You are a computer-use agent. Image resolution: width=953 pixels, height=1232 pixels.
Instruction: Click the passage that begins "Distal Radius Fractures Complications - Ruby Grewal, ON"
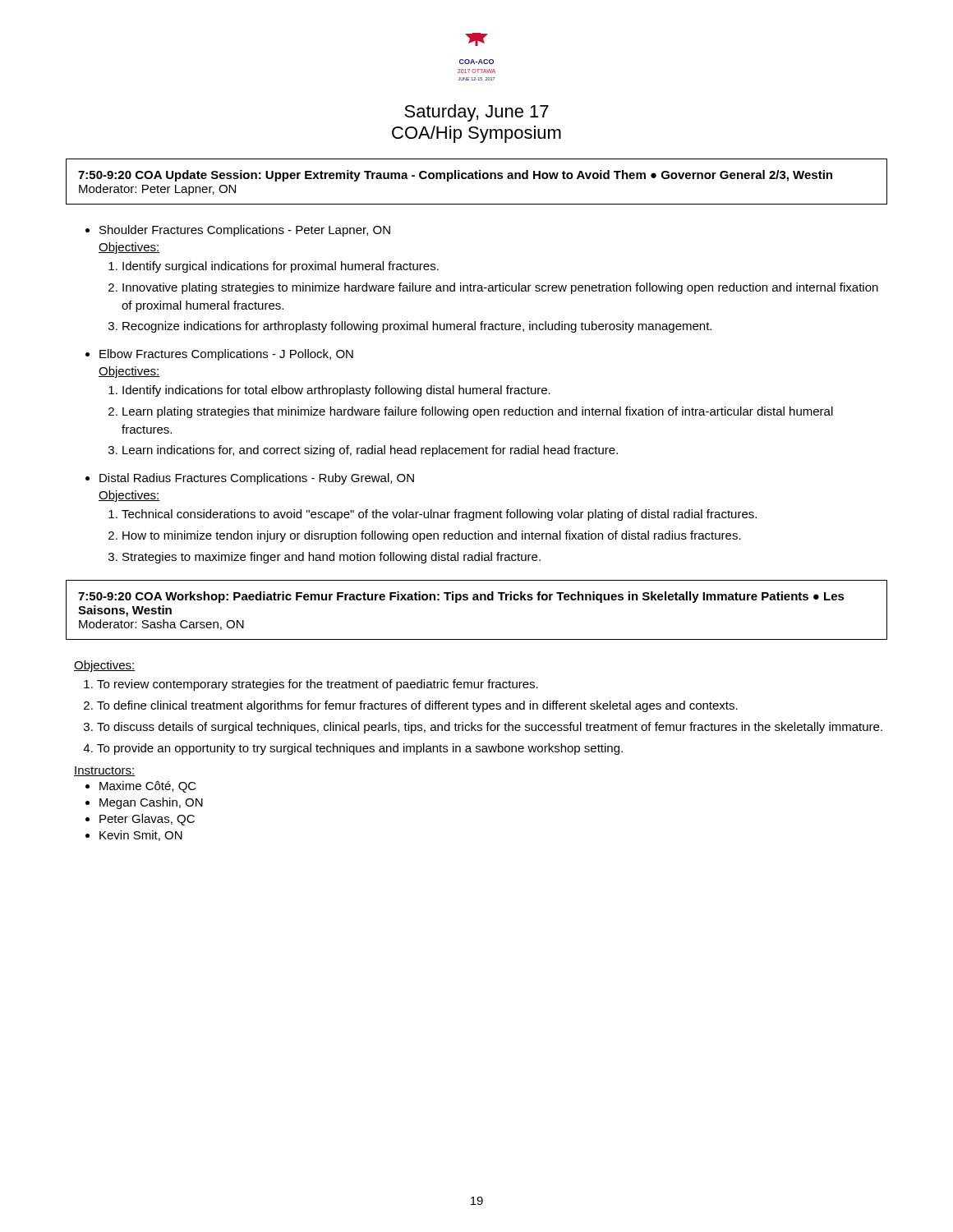[x=493, y=518]
